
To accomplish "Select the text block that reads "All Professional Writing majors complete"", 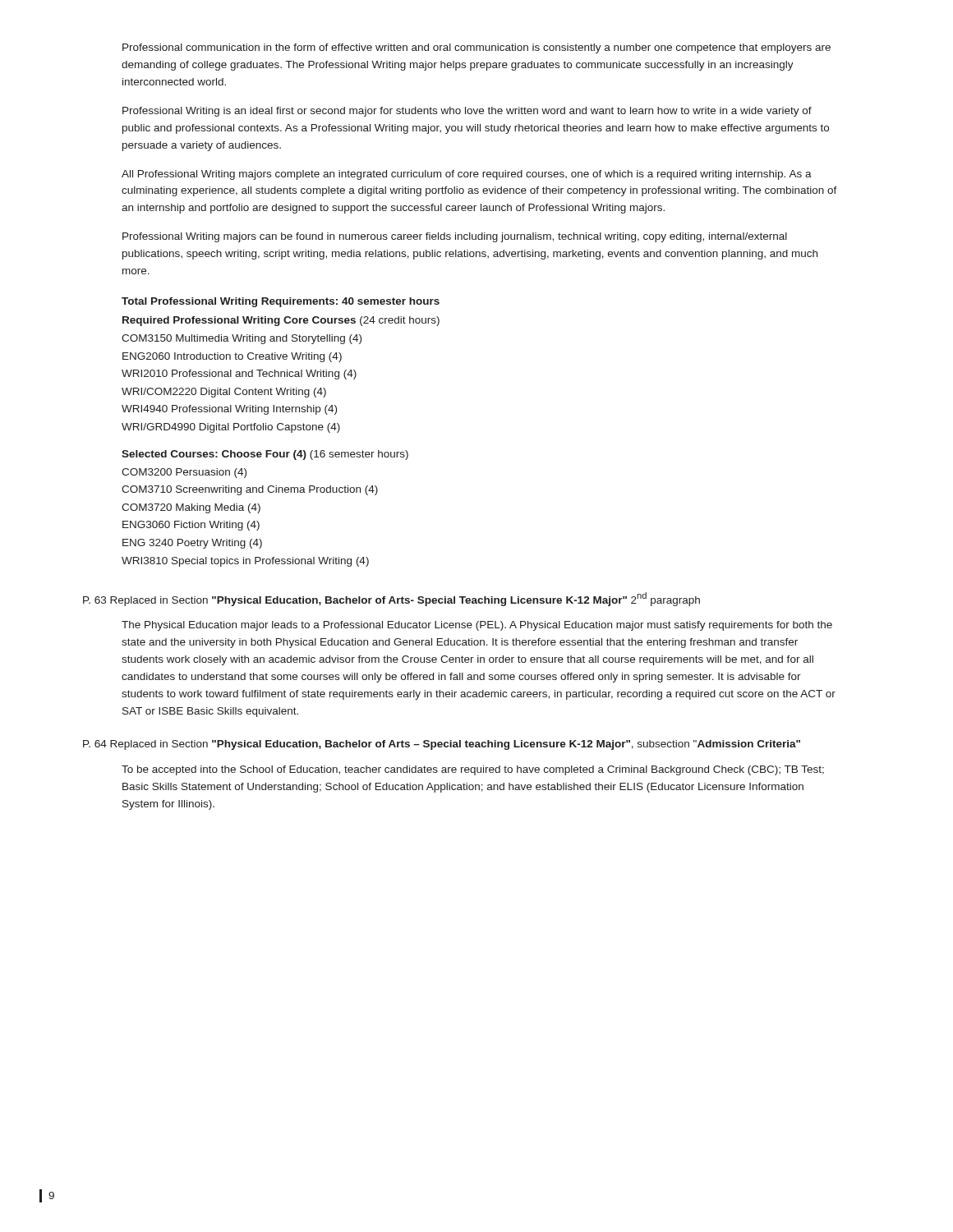I will click(x=479, y=191).
